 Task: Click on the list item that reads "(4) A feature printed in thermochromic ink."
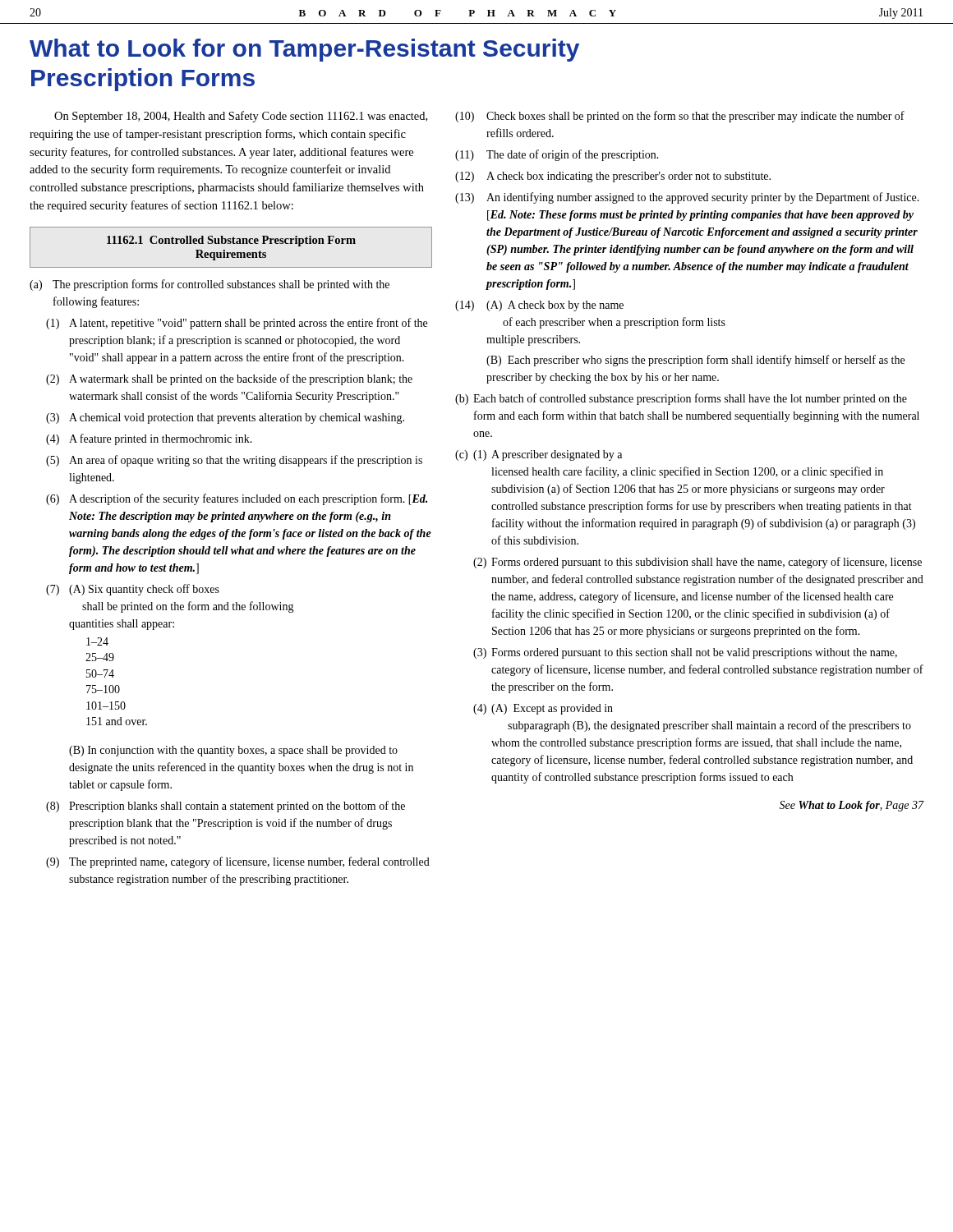[239, 439]
